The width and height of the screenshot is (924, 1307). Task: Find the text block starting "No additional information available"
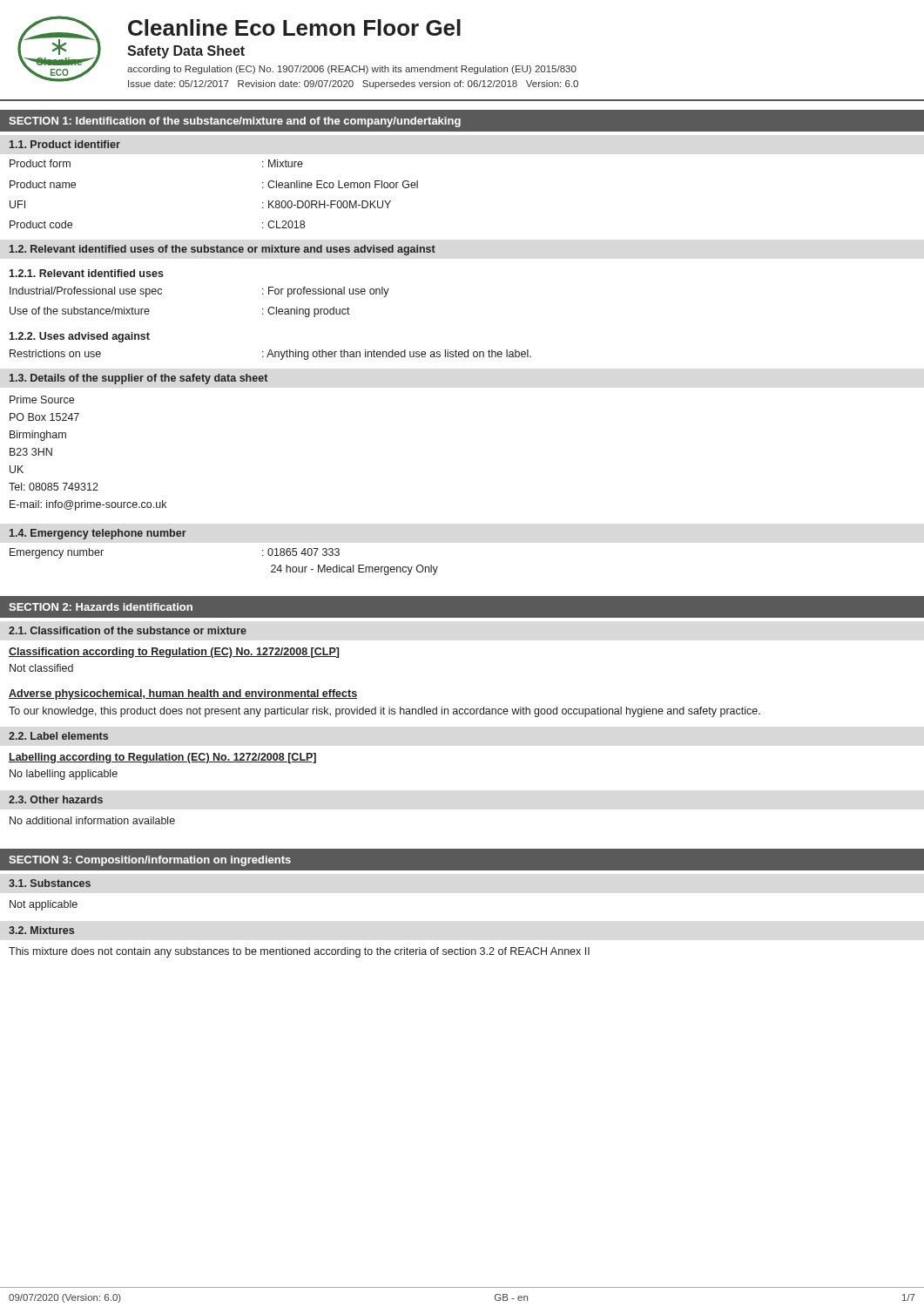[x=92, y=821]
